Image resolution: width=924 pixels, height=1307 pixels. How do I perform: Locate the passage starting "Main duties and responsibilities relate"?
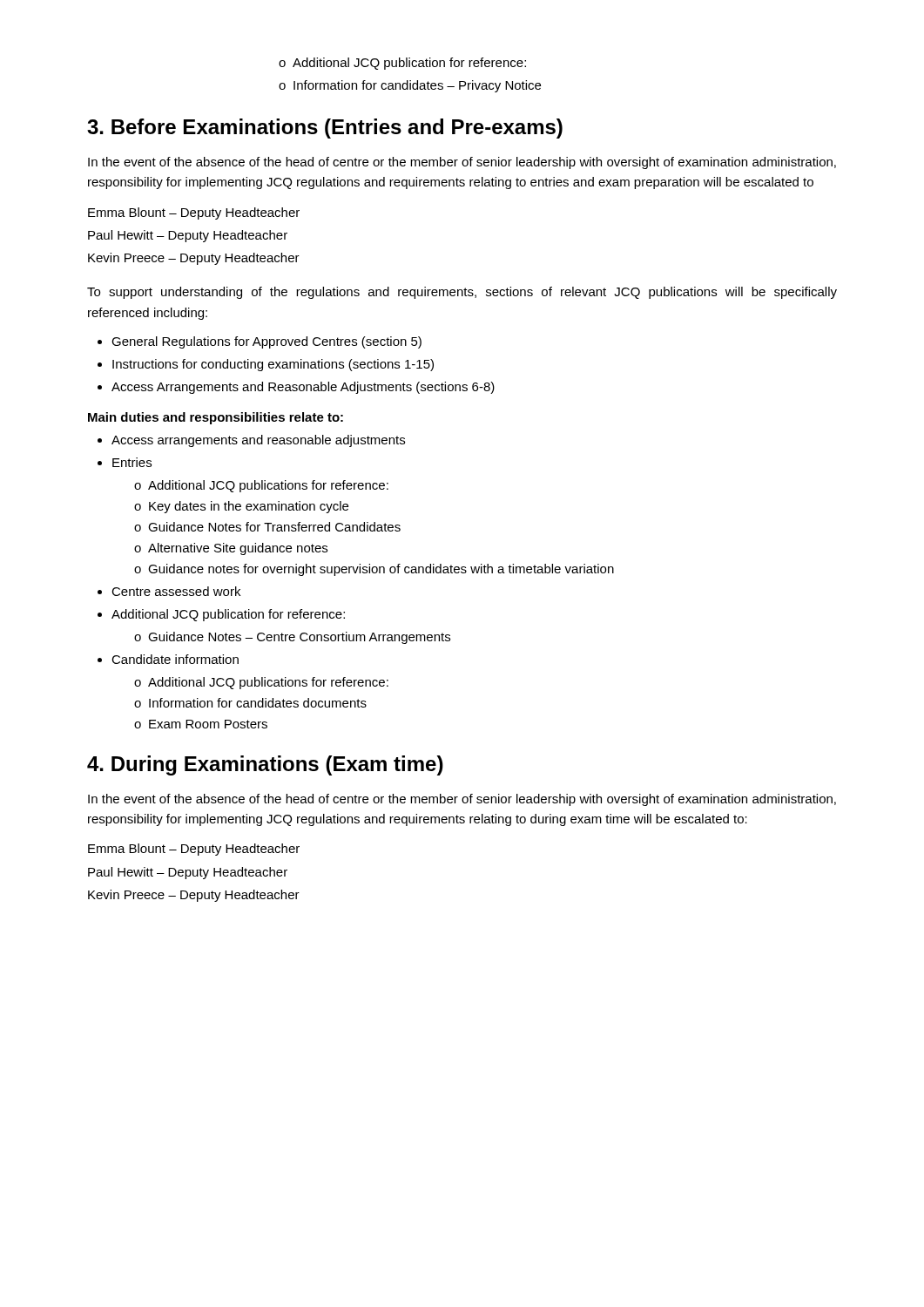click(x=216, y=417)
